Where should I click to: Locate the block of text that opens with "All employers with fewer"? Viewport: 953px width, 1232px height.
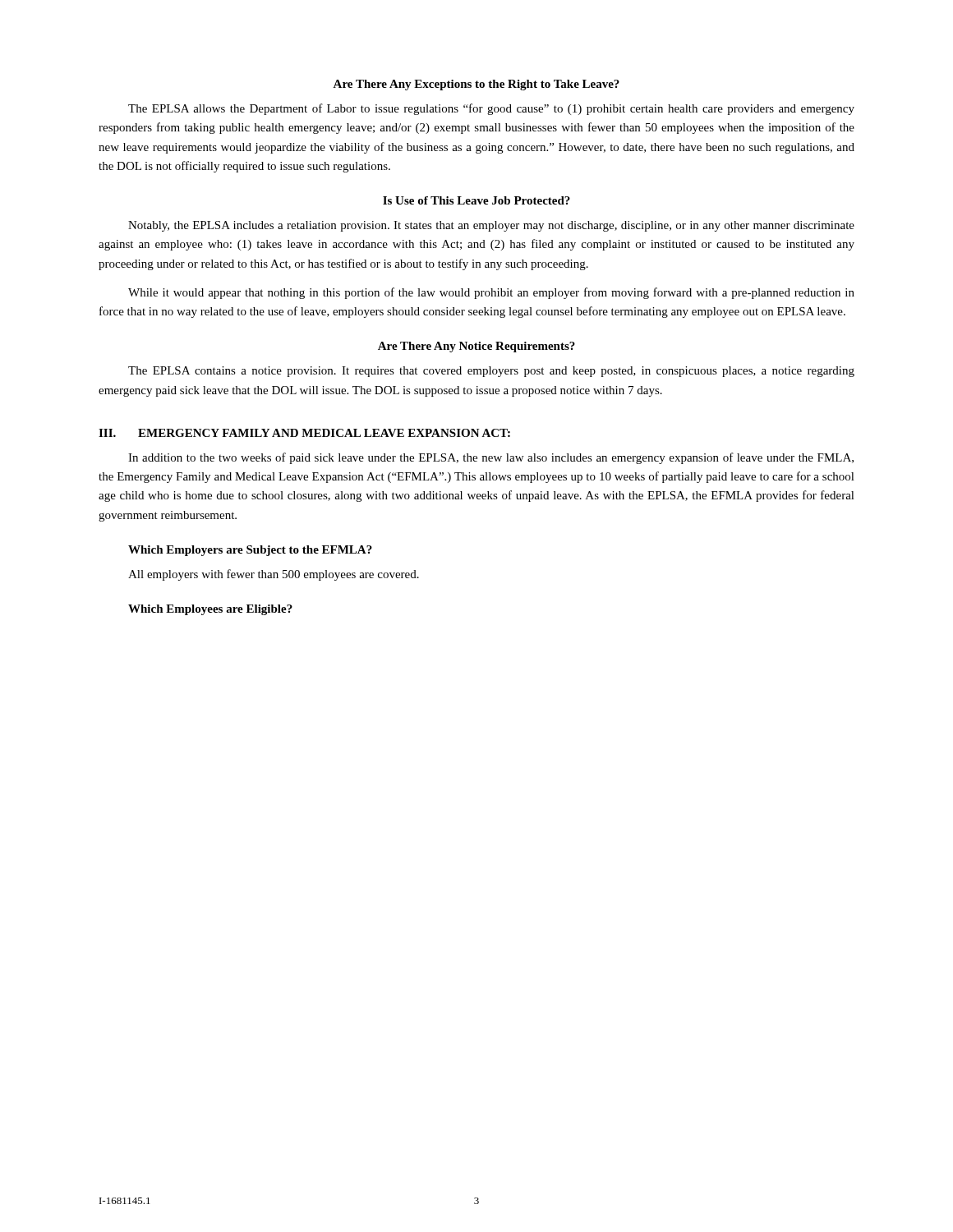coord(274,574)
